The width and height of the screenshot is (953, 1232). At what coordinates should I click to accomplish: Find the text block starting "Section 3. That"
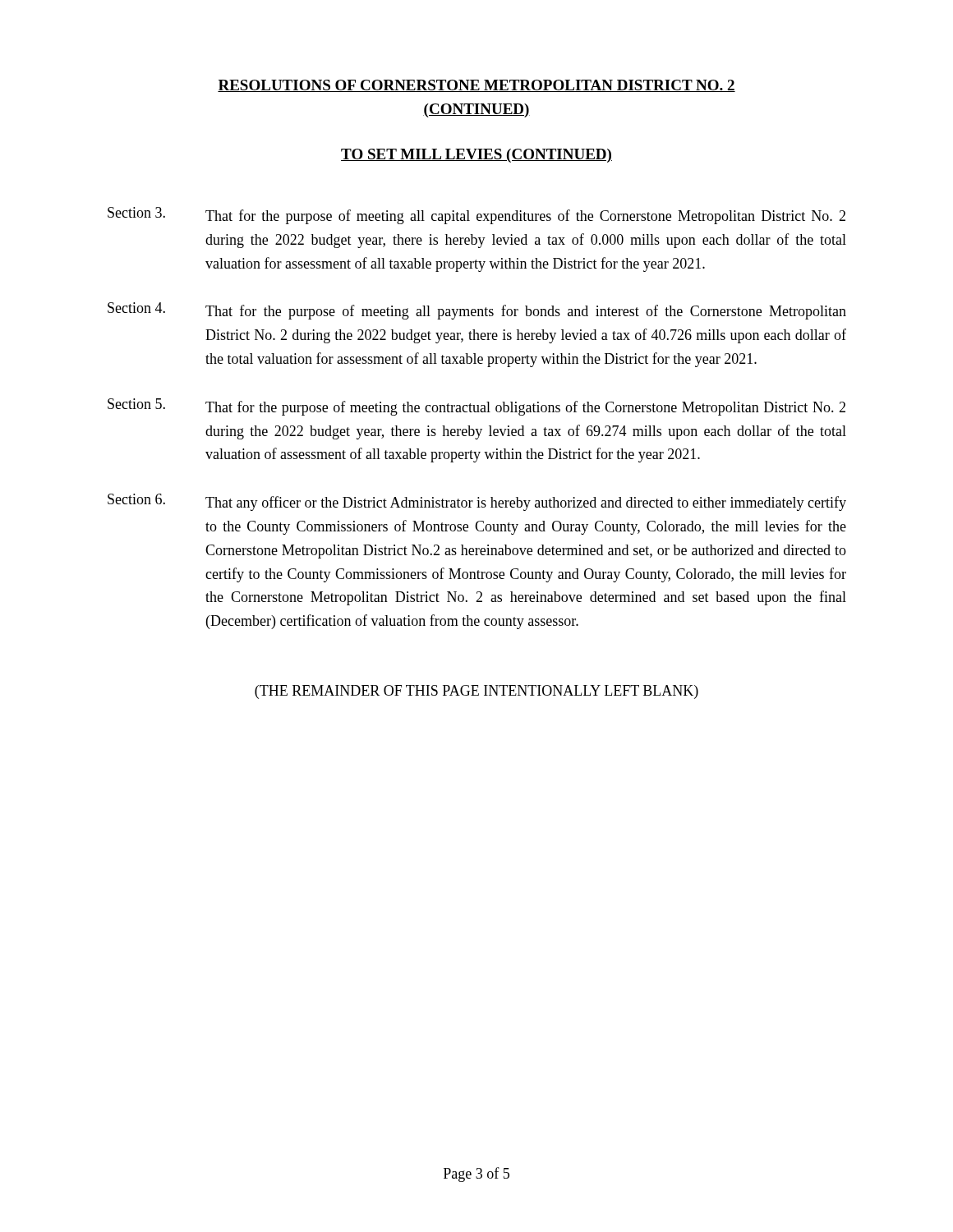click(476, 240)
